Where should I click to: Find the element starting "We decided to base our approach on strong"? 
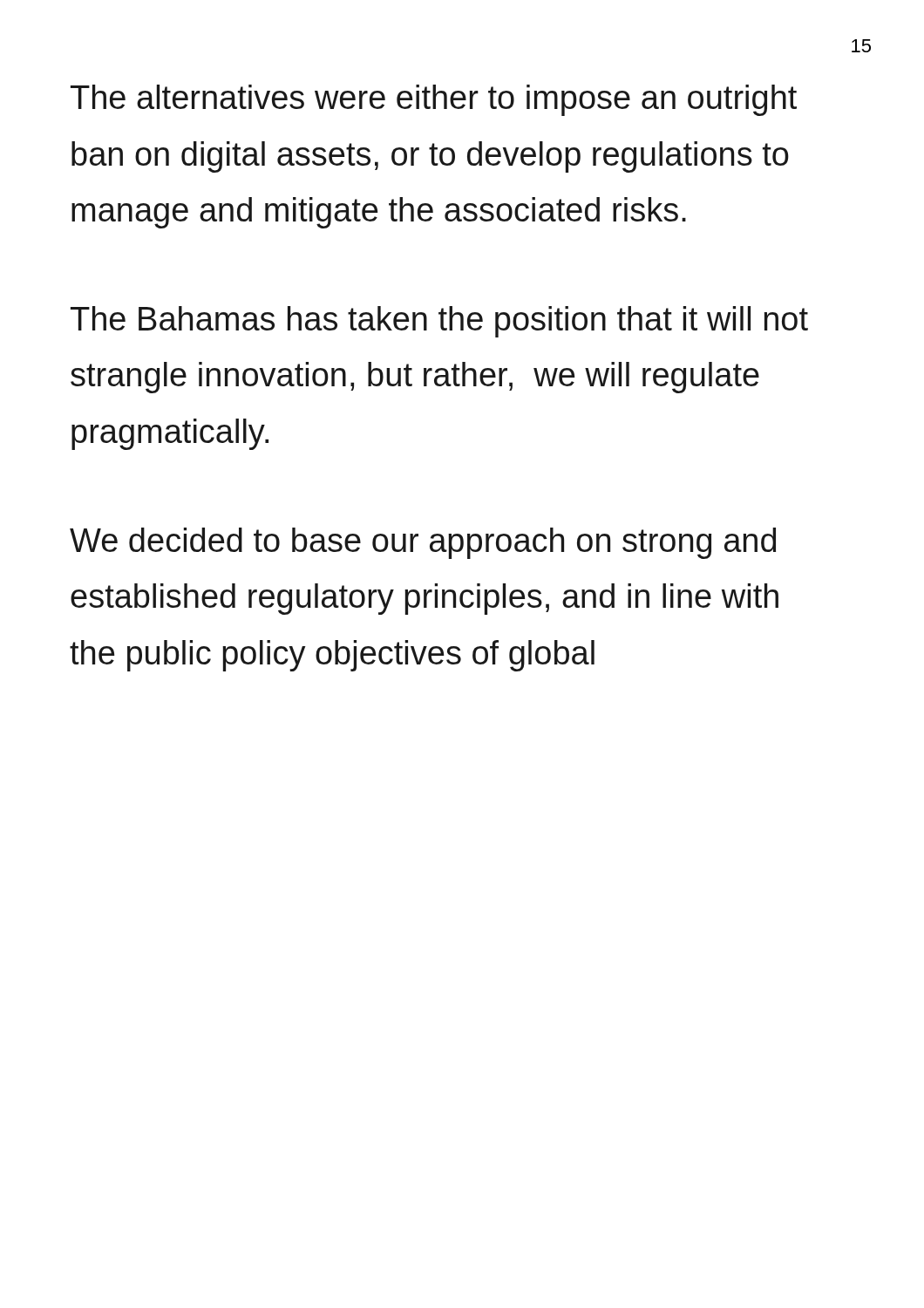(425, 597)
